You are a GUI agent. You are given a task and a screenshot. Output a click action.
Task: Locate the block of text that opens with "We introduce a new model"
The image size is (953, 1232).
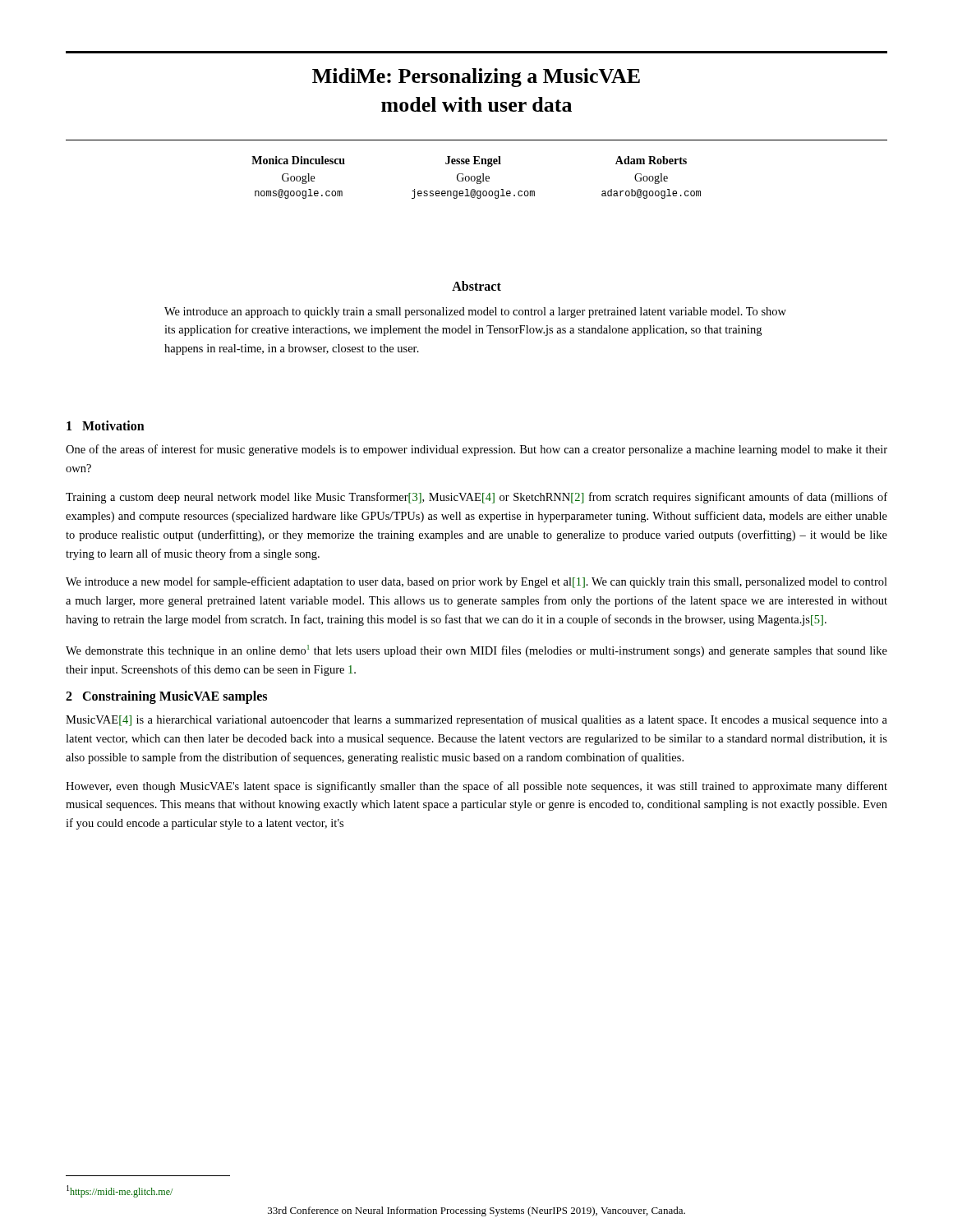(x=476, y=601)
